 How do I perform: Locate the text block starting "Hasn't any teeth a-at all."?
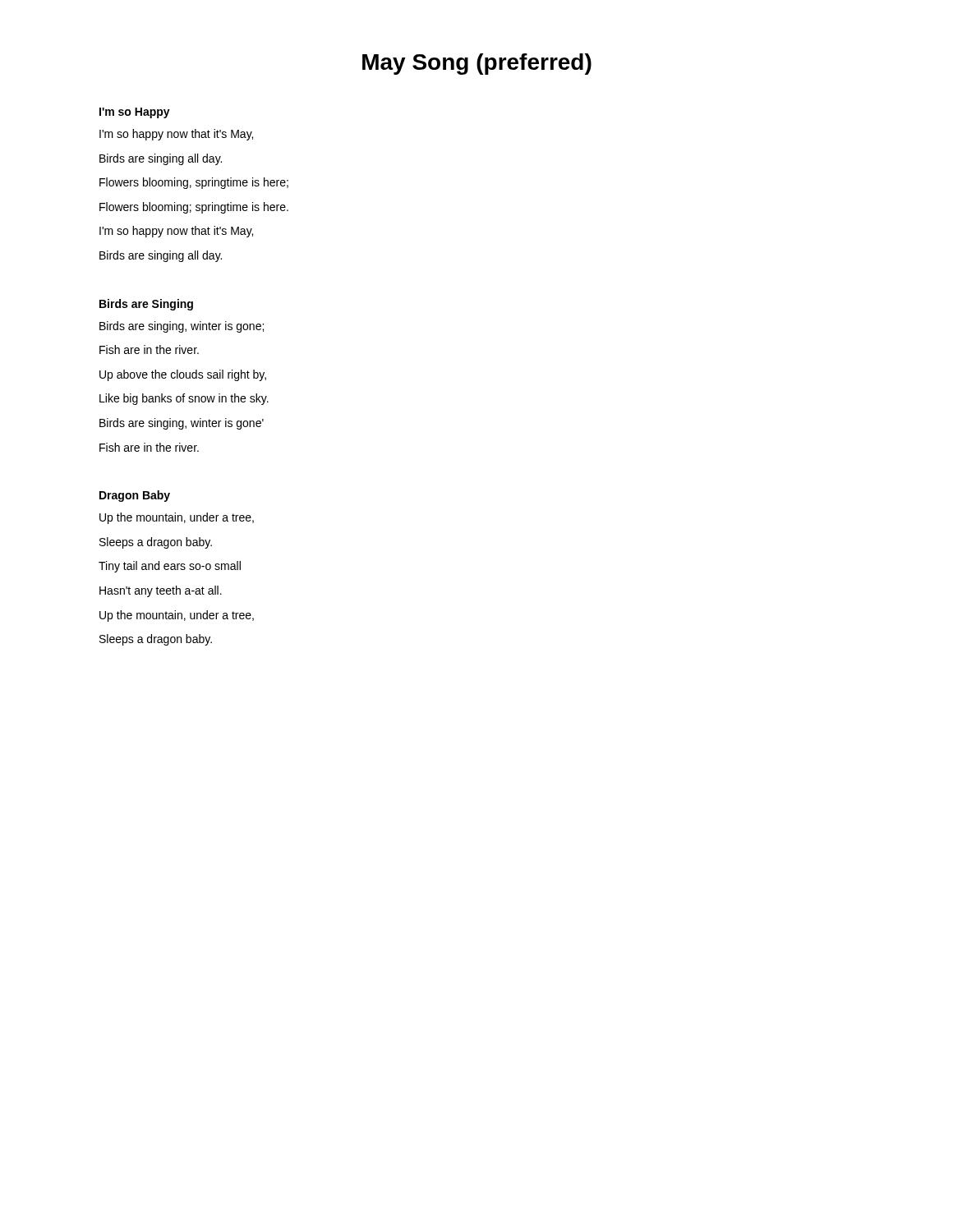pyautogui.click(x=160, y=590)
